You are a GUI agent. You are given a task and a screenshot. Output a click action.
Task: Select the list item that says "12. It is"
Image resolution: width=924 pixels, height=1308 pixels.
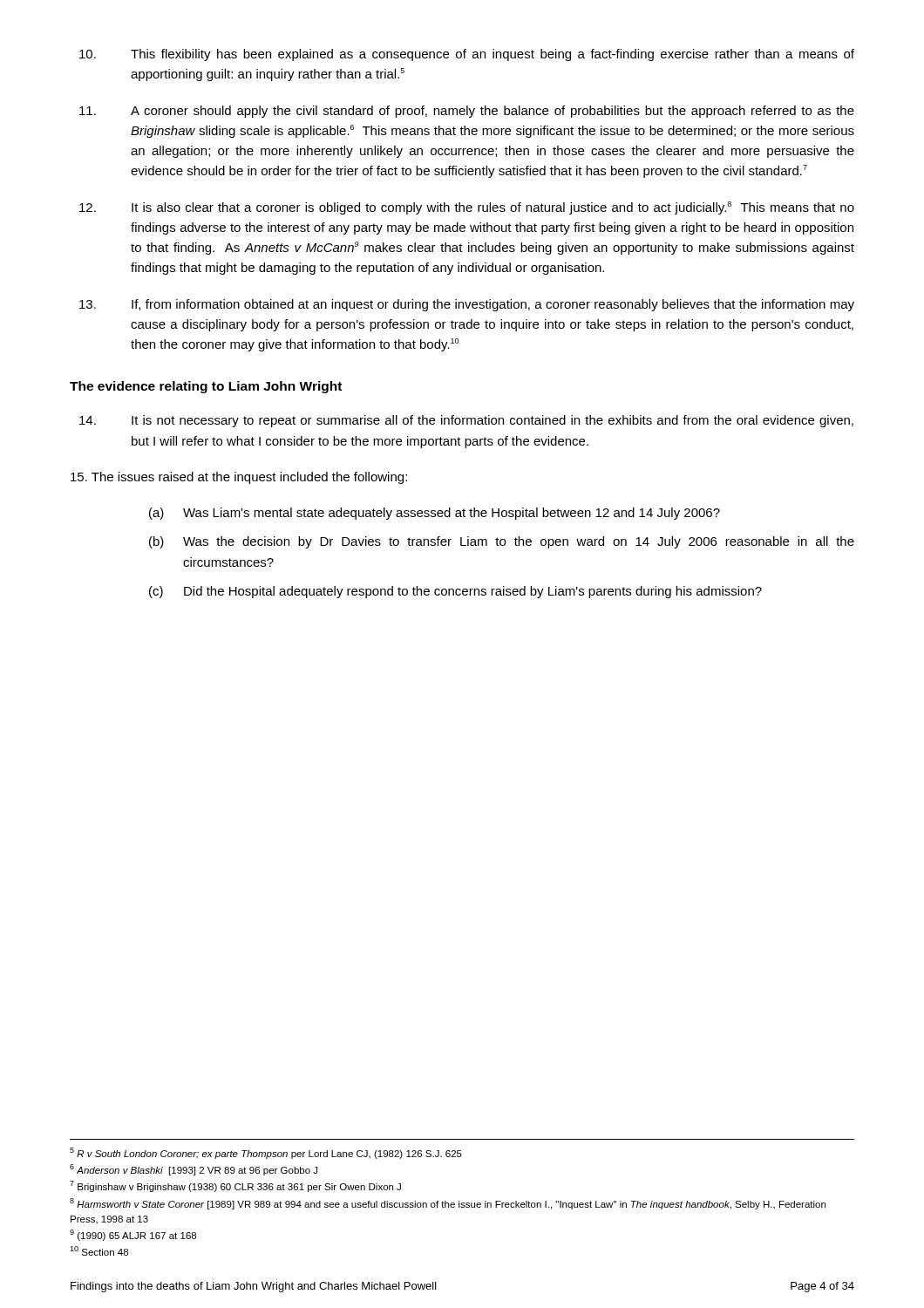[x=462, y=237]
